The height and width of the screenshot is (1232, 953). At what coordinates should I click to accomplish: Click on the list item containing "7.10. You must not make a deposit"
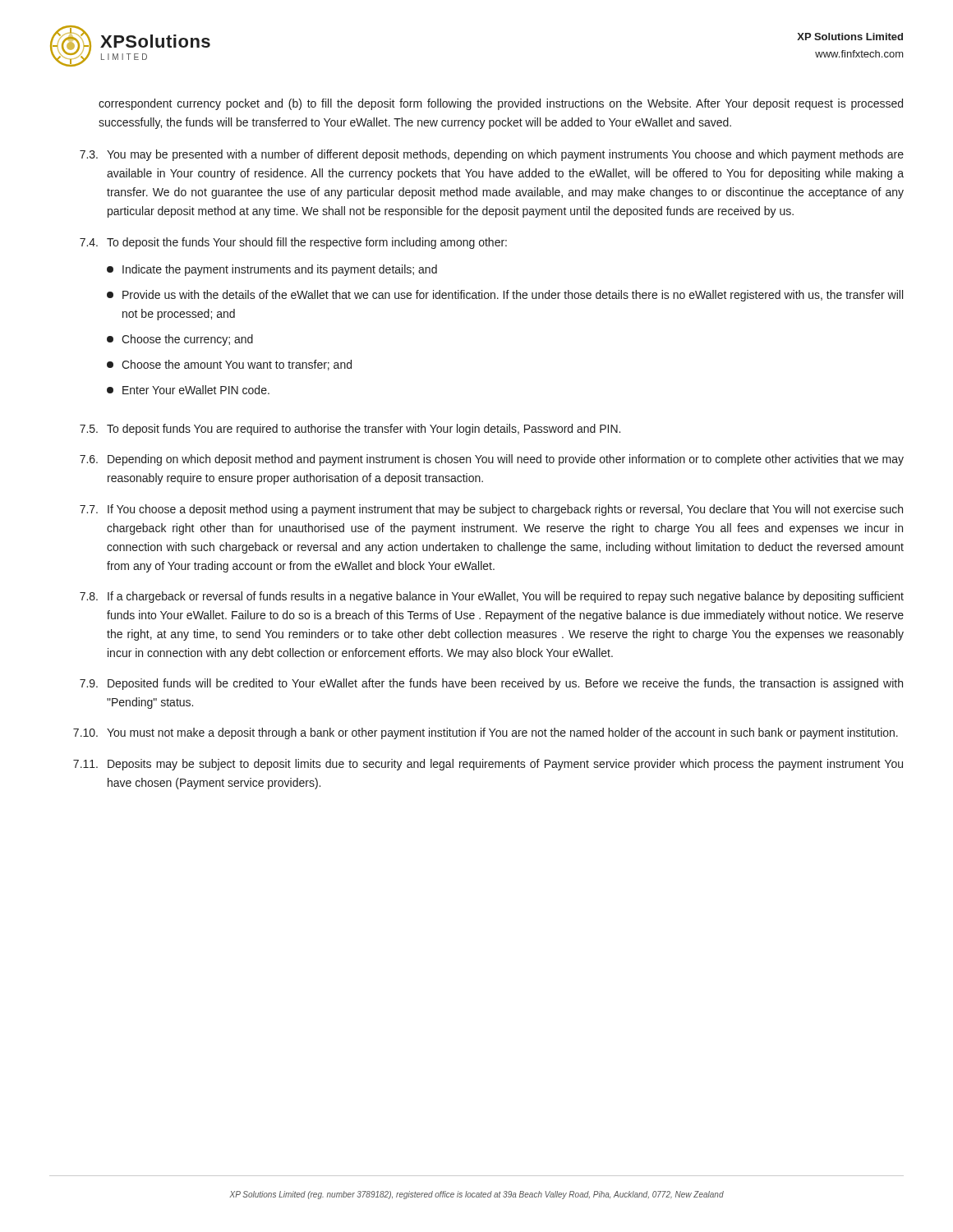pyautogui.click(x=476, y=733)
